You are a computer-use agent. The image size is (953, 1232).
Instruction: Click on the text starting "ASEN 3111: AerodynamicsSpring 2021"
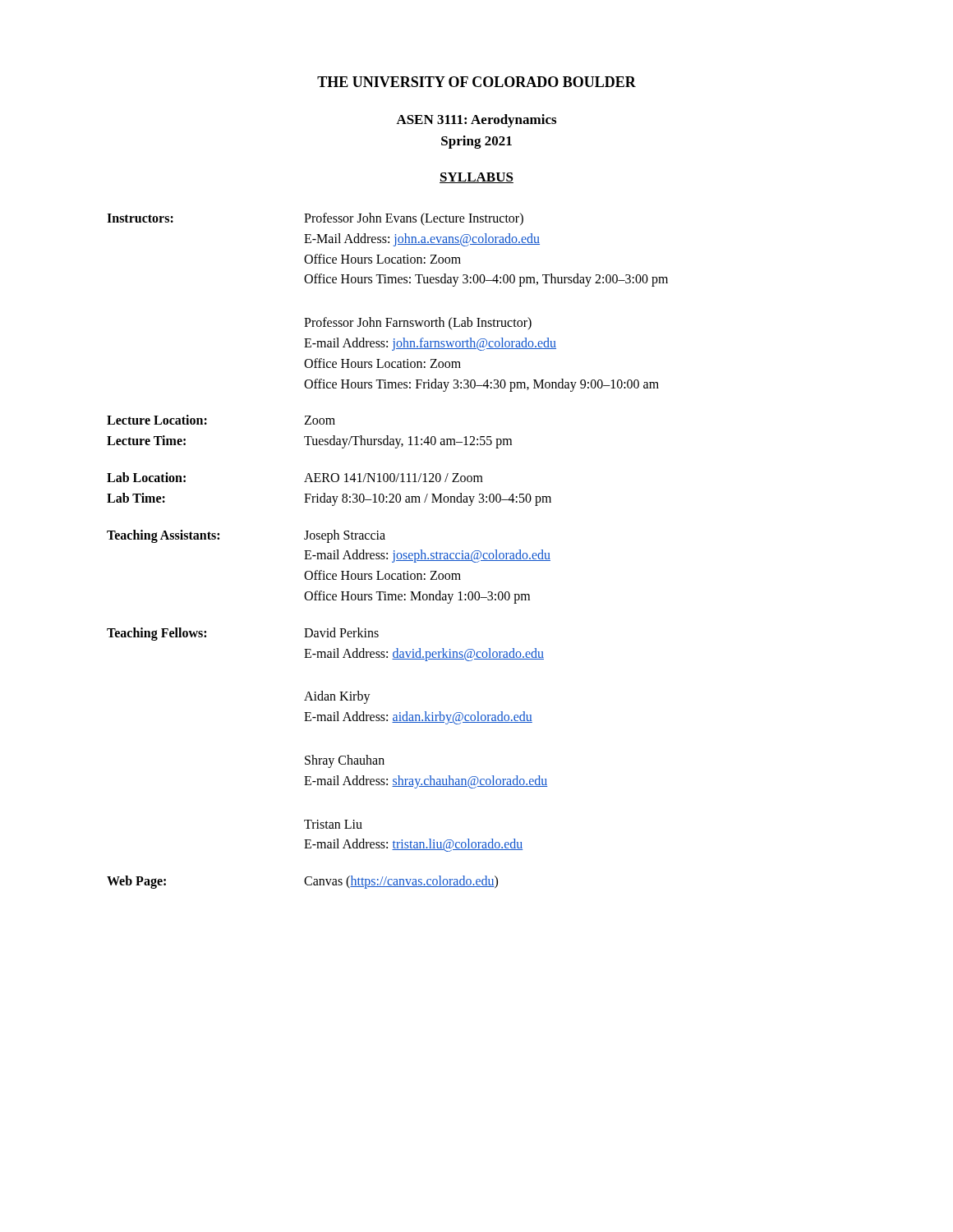point(476,130)
